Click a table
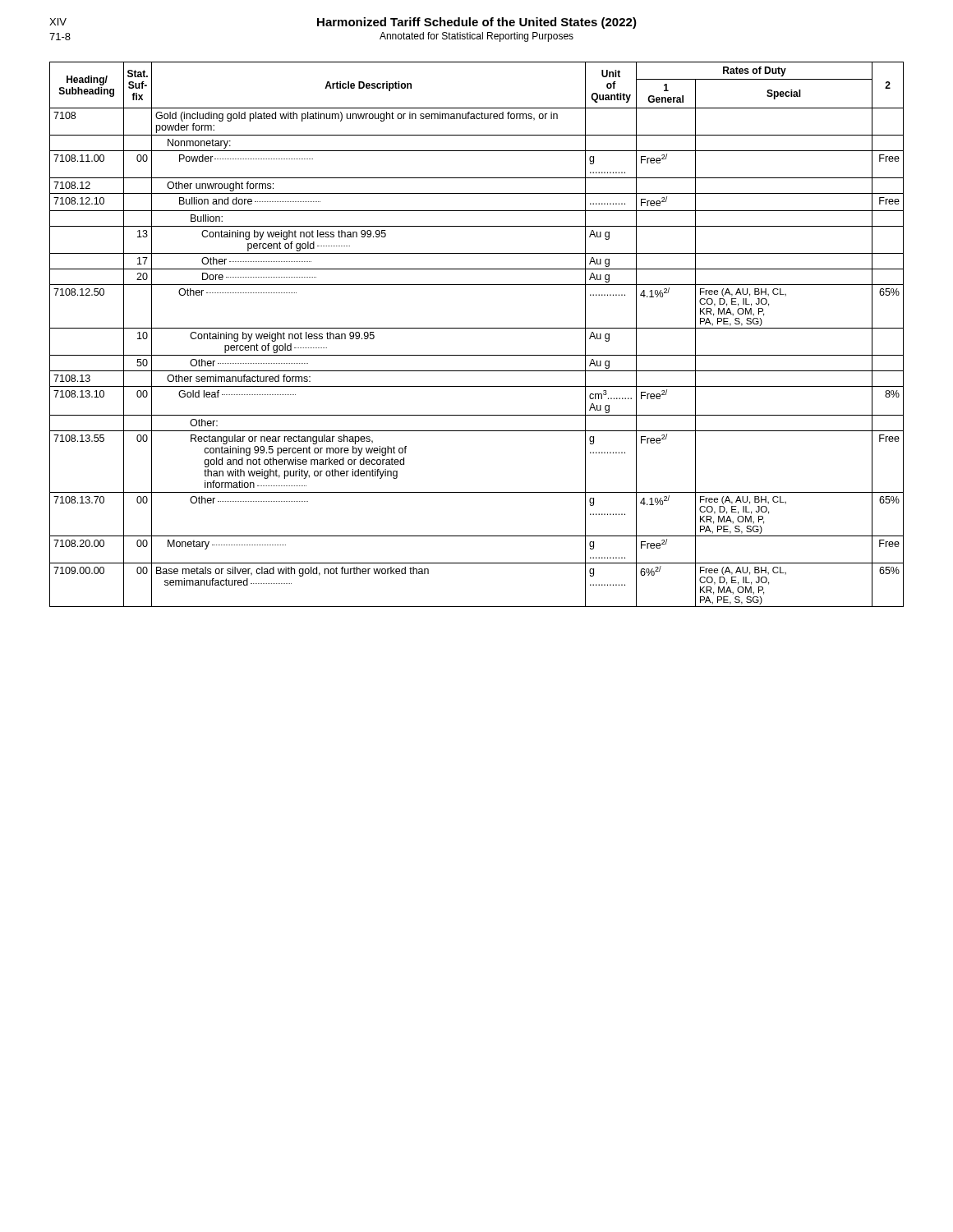 pos(476,334)
